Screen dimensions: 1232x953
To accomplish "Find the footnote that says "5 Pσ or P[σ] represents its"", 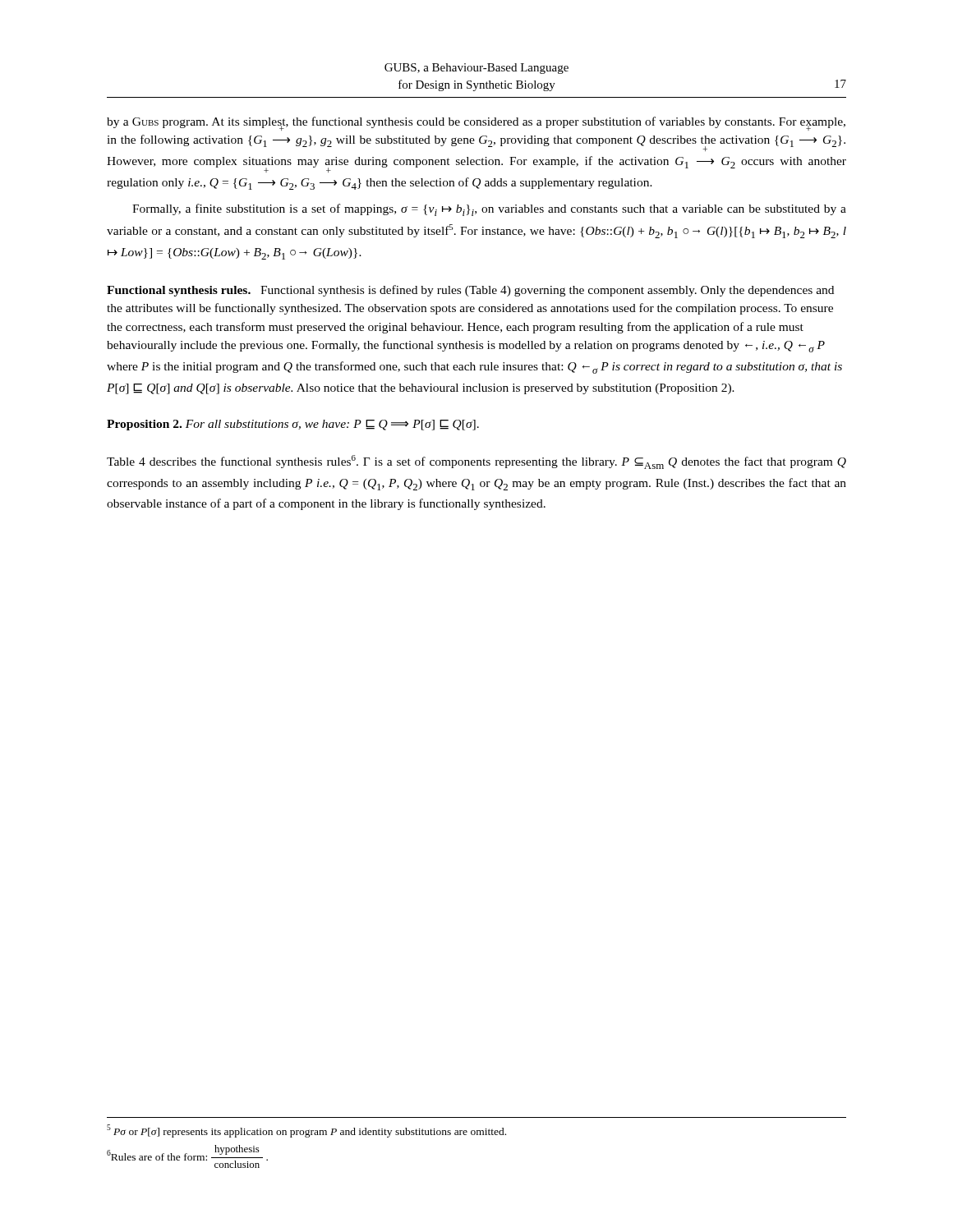I will 307,1130.
